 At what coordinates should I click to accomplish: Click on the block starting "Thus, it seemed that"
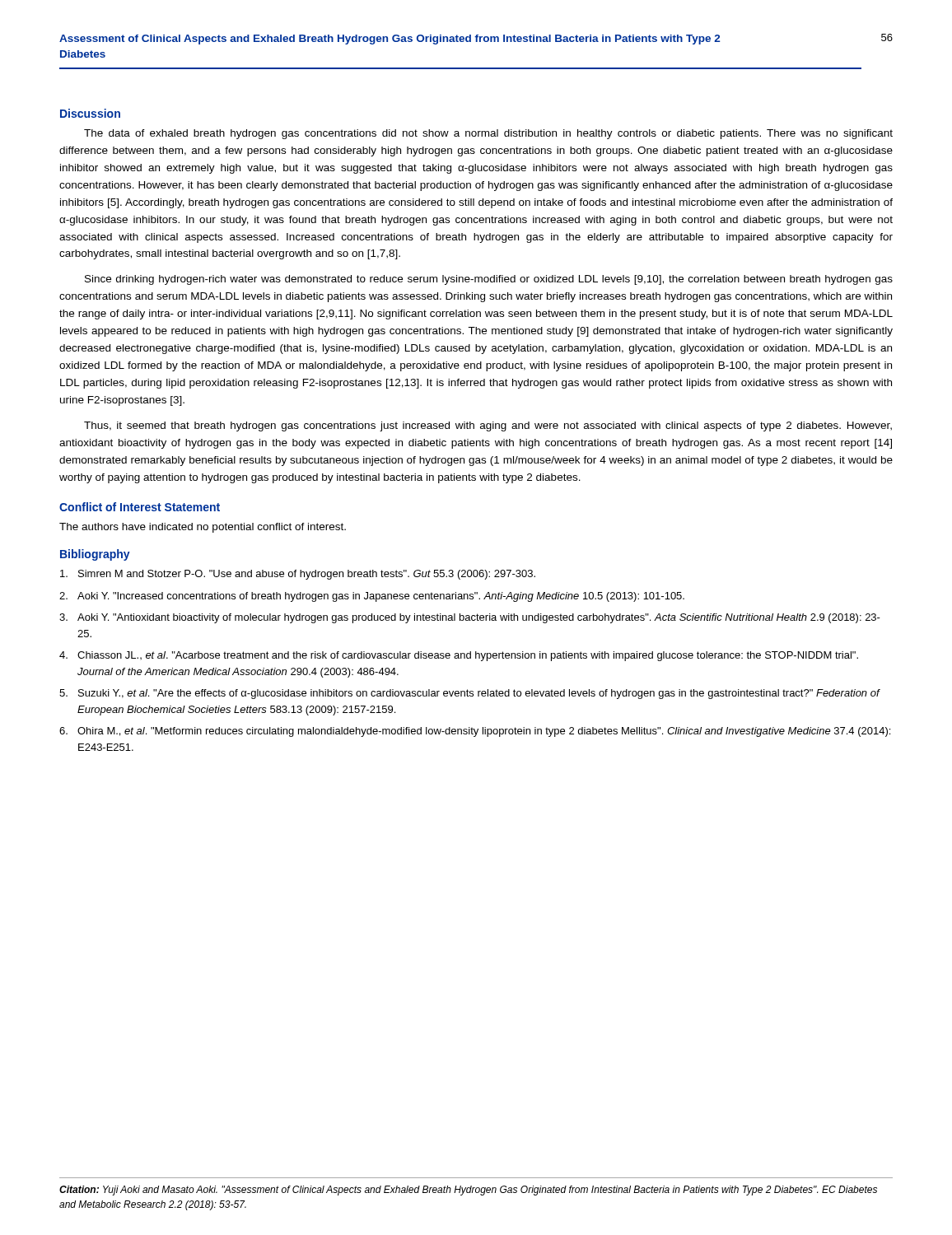click(x=476, y=451)
